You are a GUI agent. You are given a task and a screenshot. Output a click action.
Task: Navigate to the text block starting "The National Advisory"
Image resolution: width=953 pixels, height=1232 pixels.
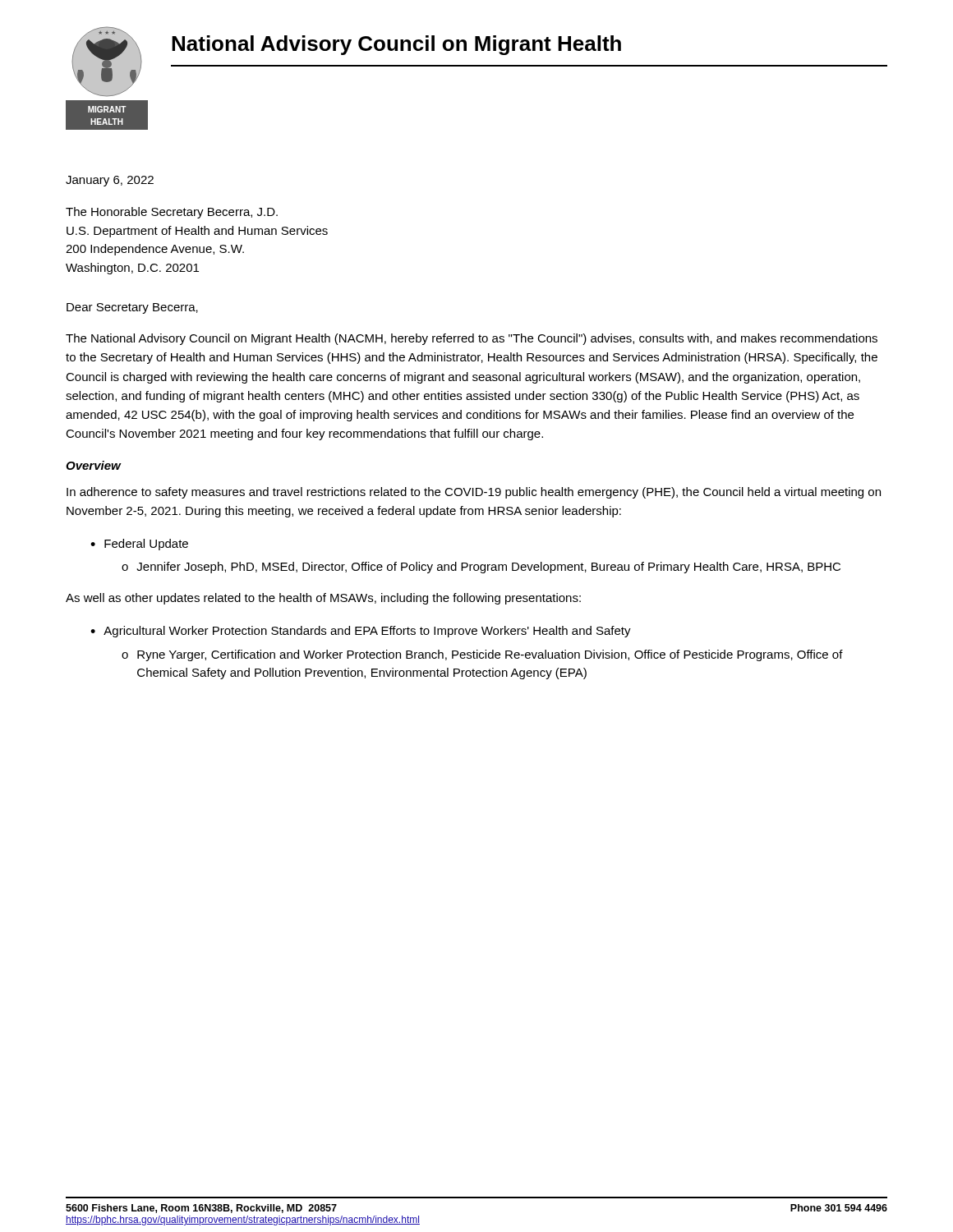click(x=472, y=386)
